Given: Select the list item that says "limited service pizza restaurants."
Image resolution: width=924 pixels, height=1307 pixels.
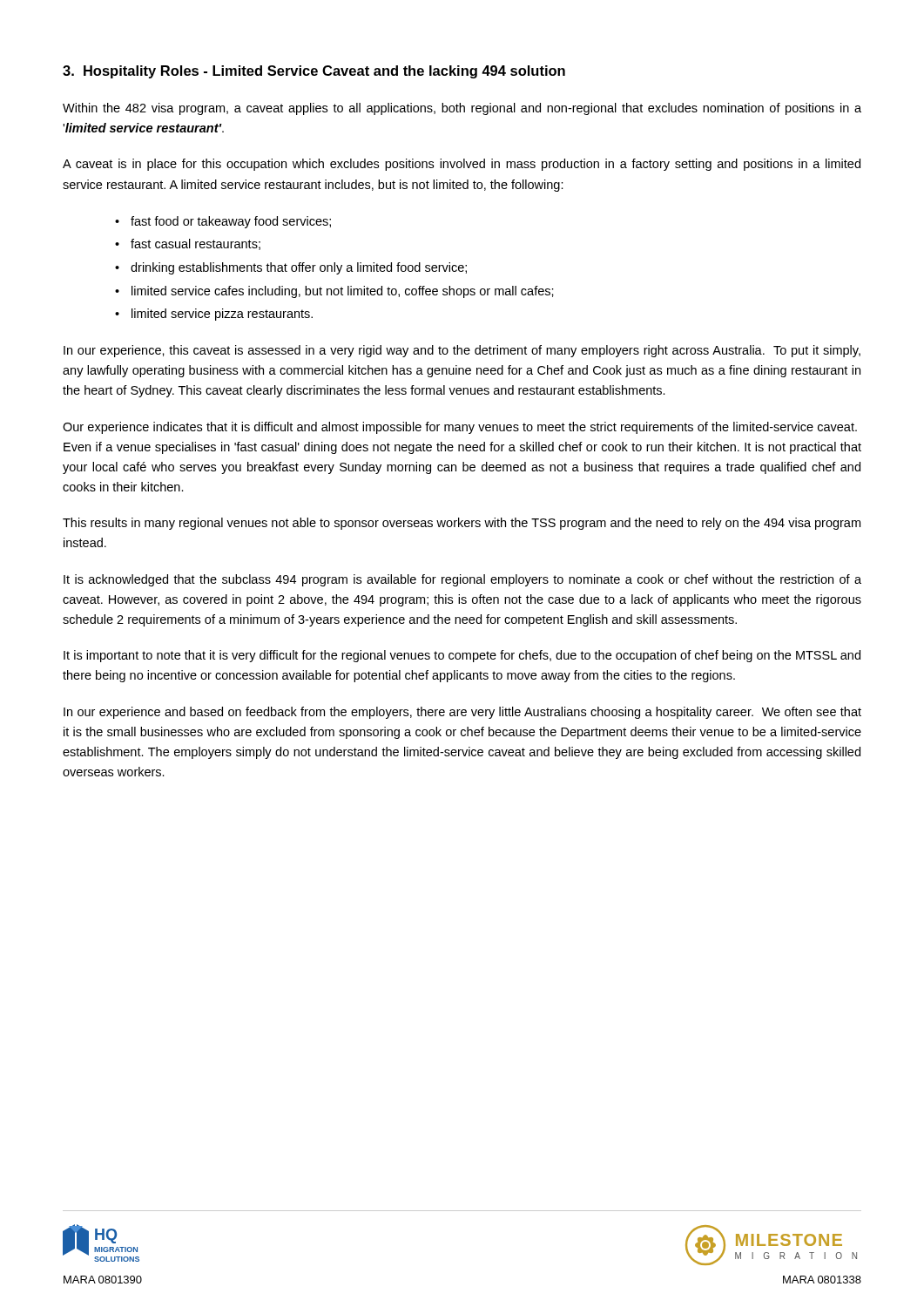Looking at the screenshot, I should coord(222,314).
